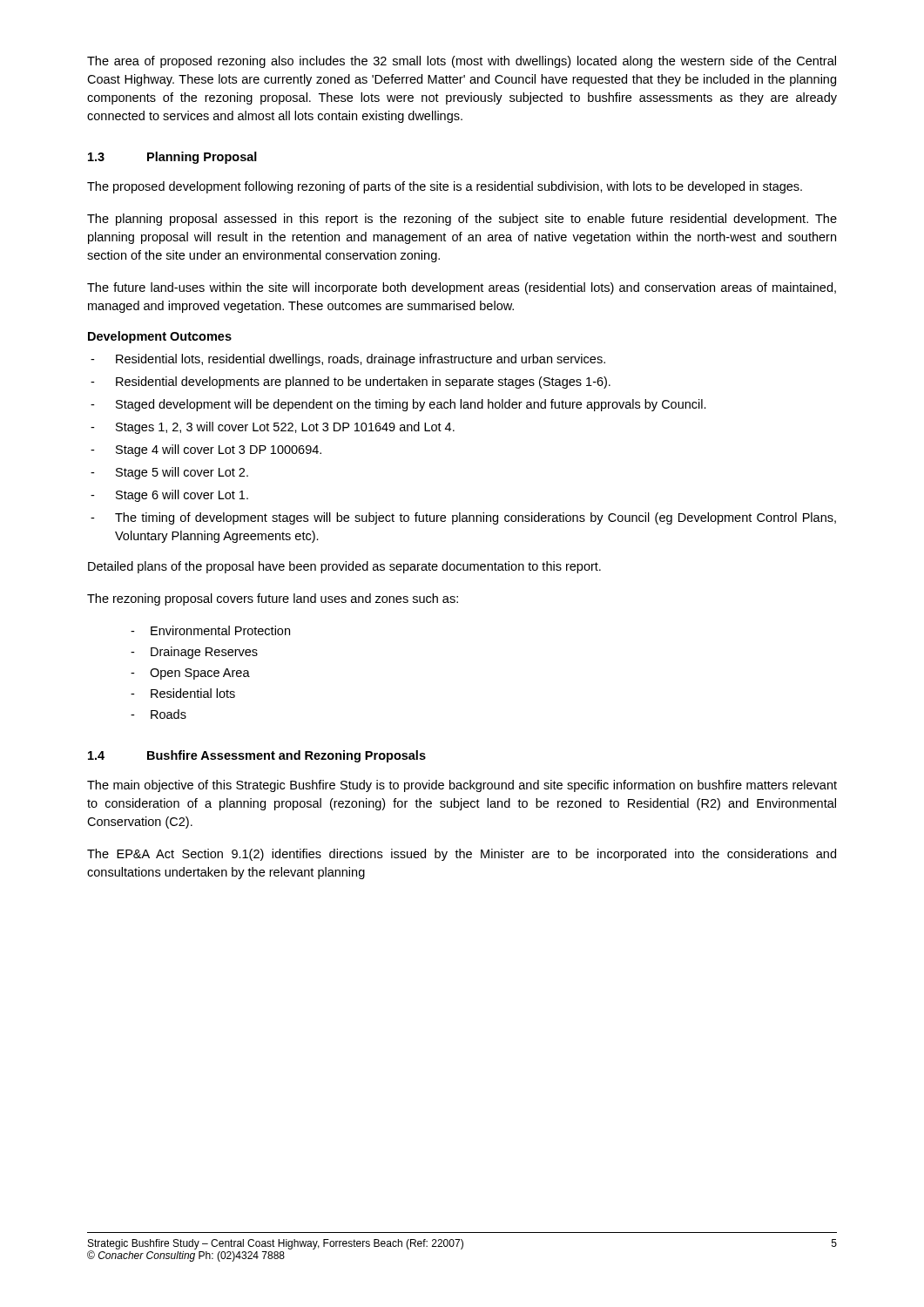The height and width of the screenshot is (1307, 924).
Task: Point to "- Environmental Protection"
Action: tap(210, 630)
